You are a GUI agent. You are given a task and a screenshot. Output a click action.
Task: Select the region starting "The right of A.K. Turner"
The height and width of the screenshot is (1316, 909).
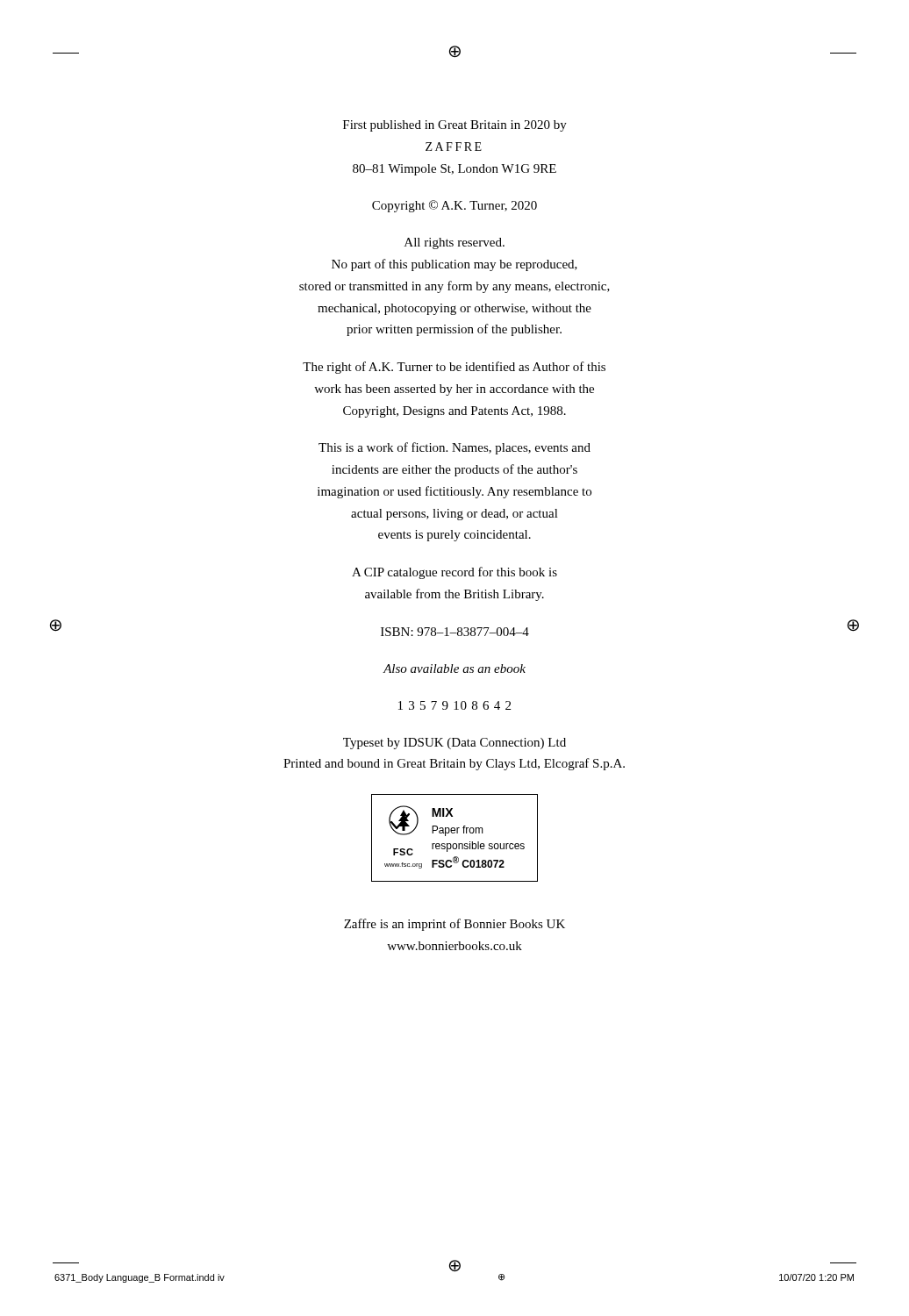pyautogui.click(x=454, y=388)
